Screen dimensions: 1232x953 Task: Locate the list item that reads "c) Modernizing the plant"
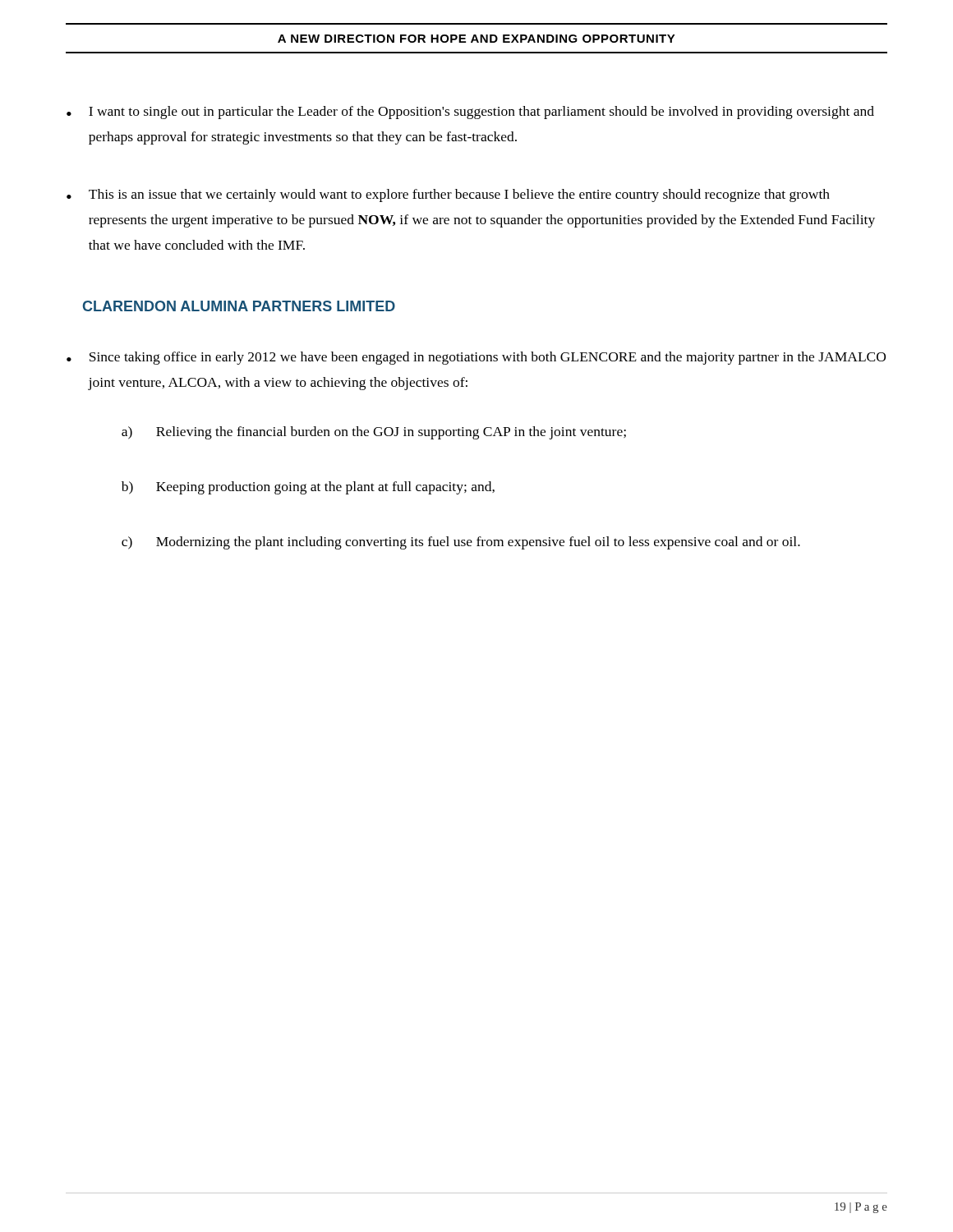click(x=504, y=541)
